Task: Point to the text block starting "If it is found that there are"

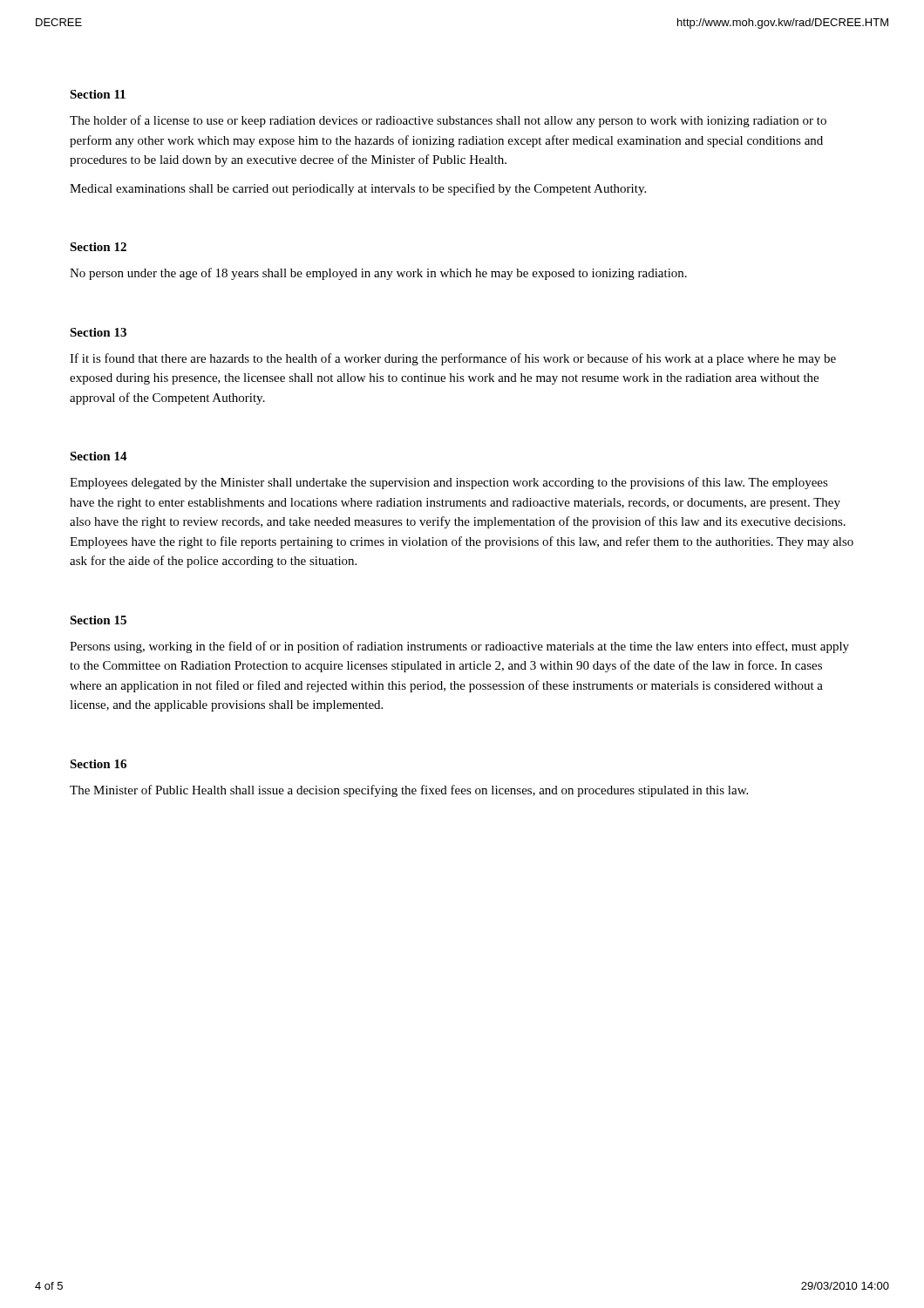Action: 453,378
